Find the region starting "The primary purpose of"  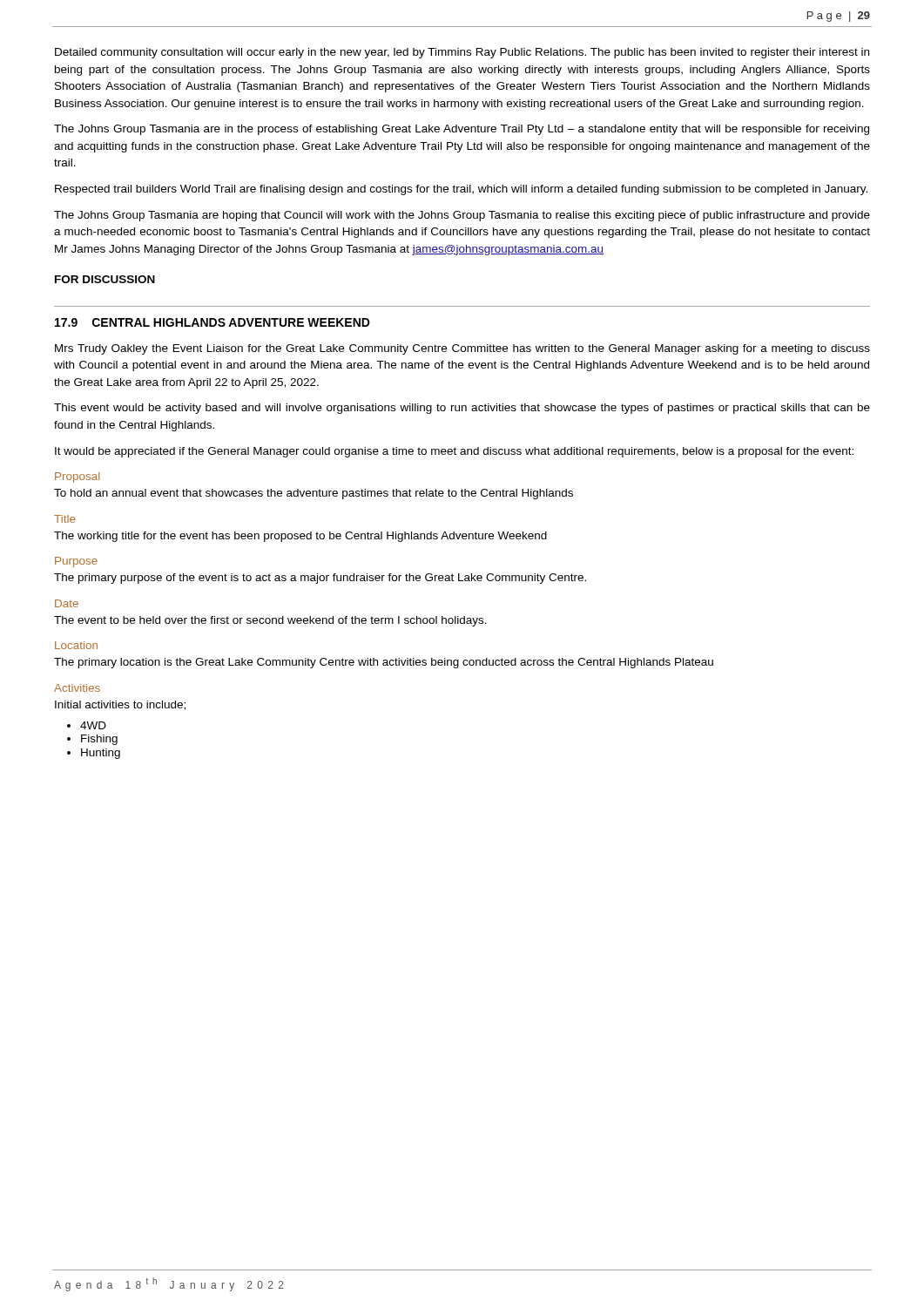(x=462, y=578)
